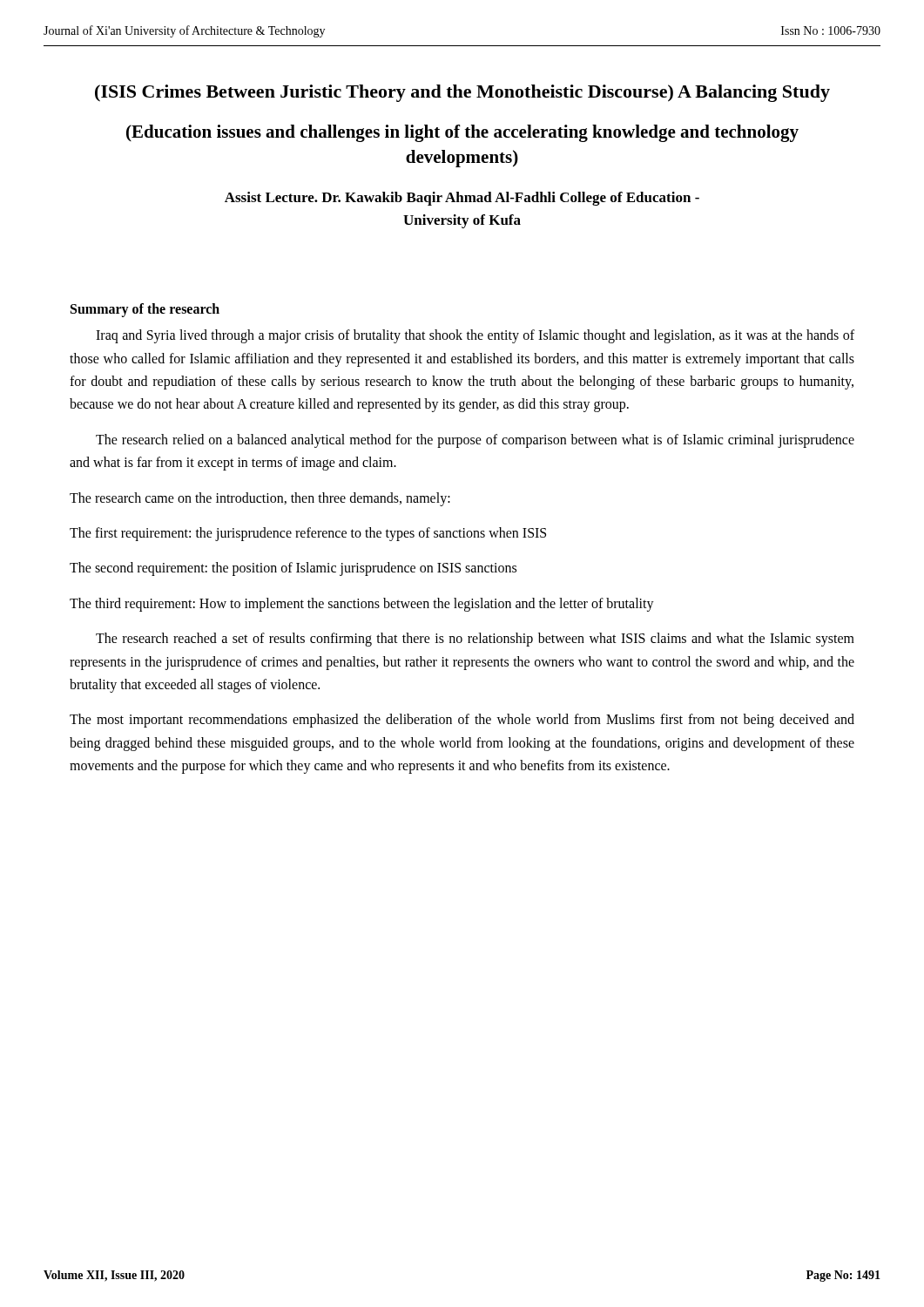Locate the text block with the text "The research relied on a balanced analytical"
The width and height of the screenshot is (924, 1307).
tap(462, 451)
